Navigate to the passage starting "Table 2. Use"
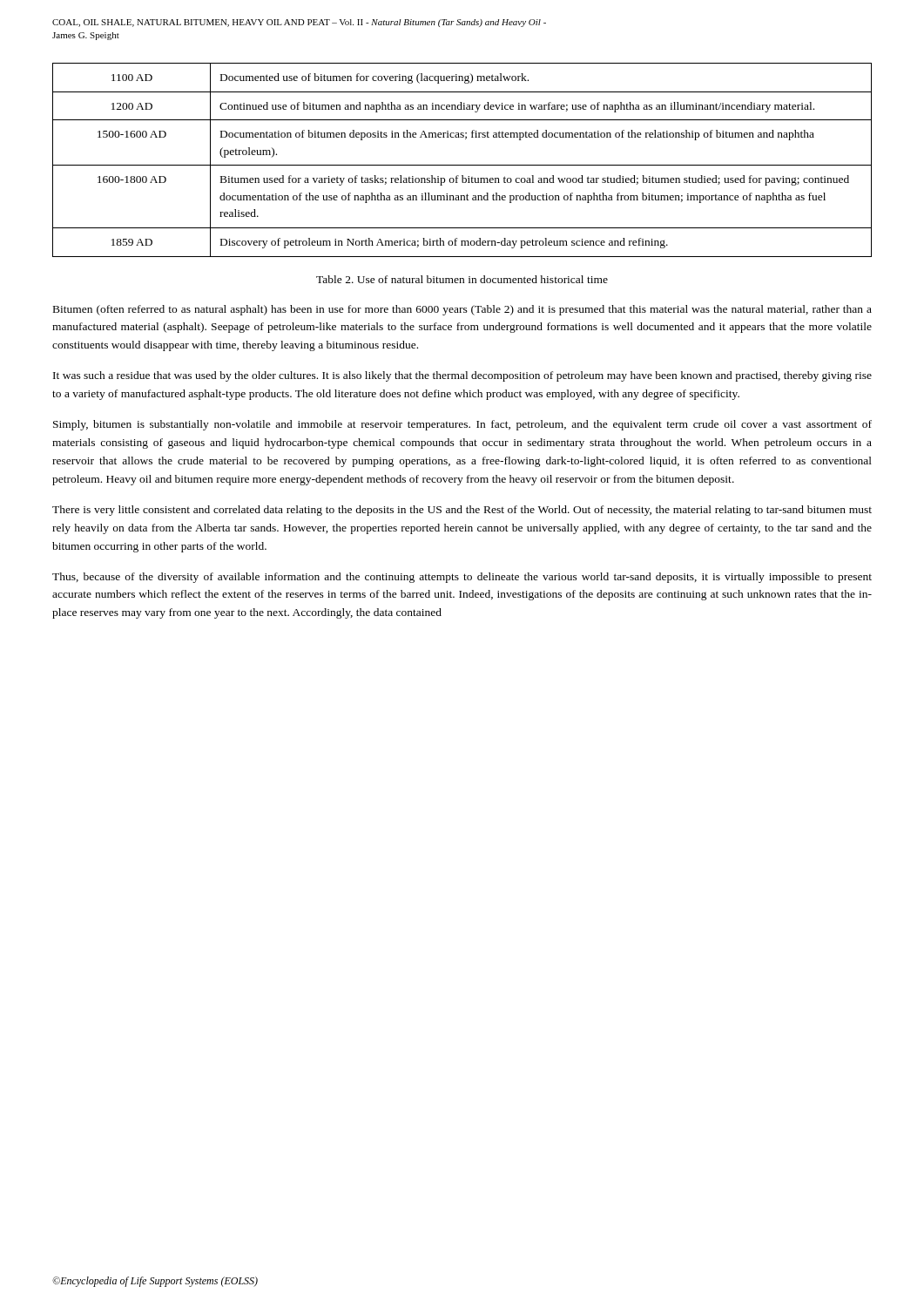The height and width of the screenshot is (1307, 924). coord(462,279)
